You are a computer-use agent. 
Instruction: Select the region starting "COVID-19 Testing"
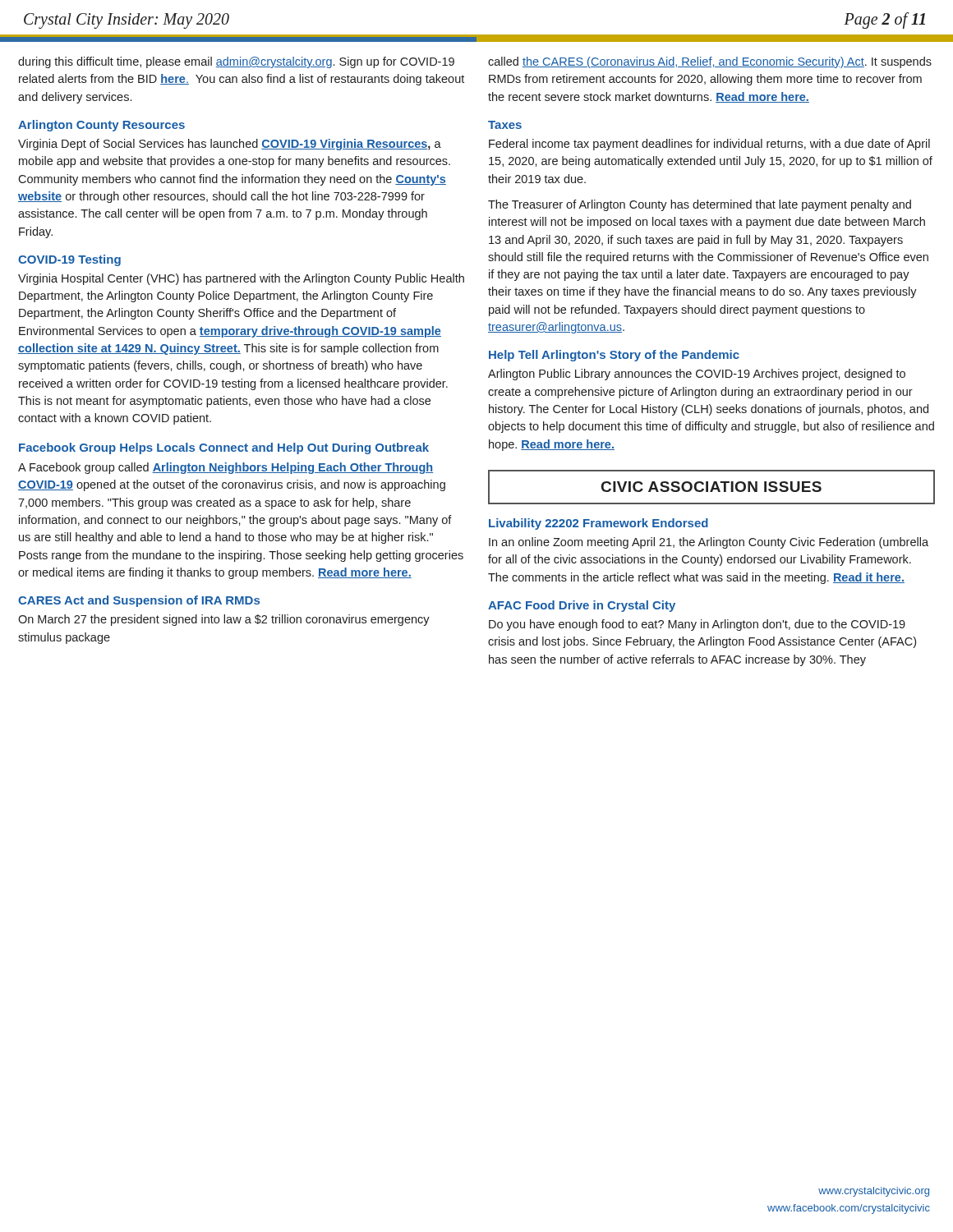[x=70, y=259]
